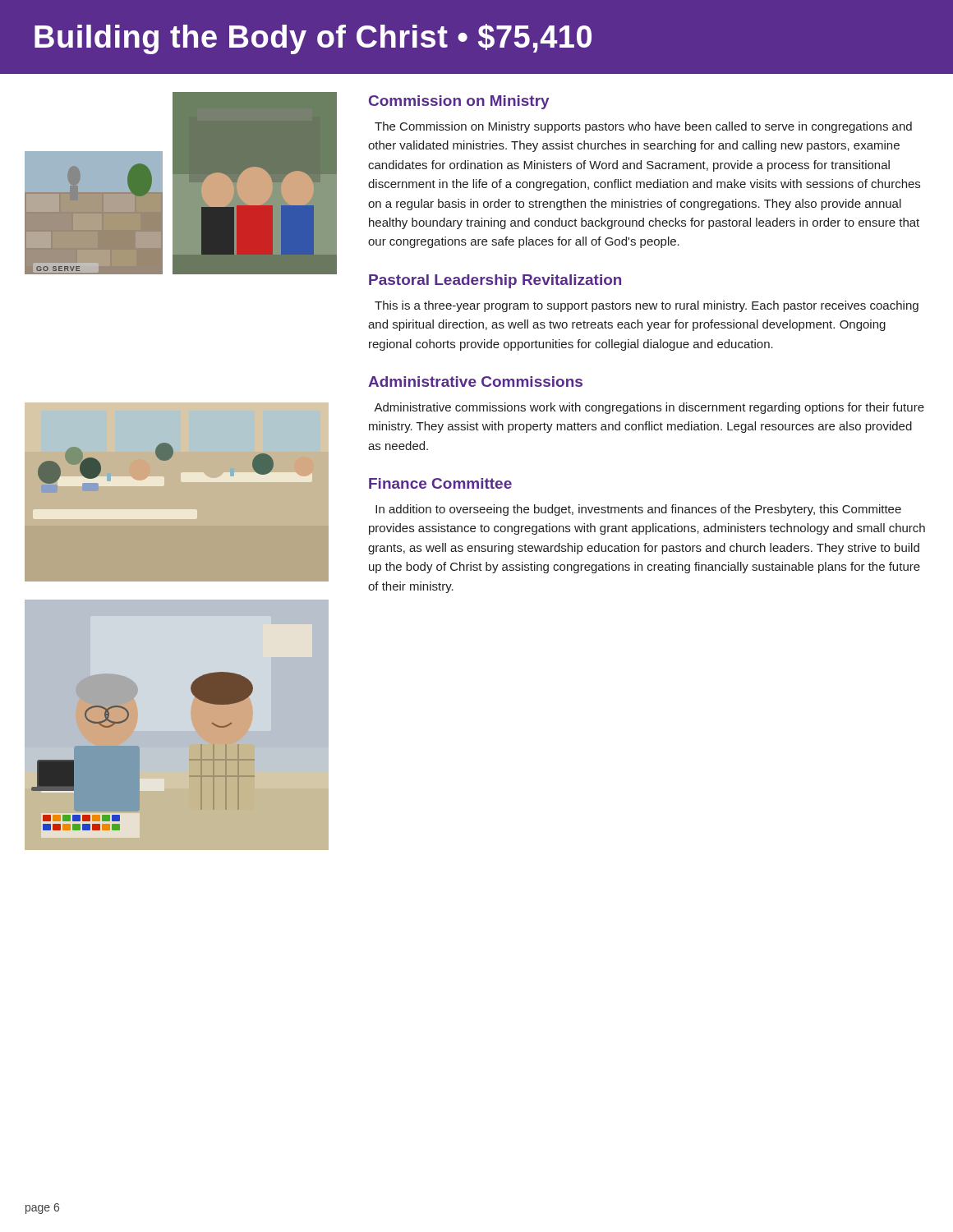This screenshot has width=953, height=1232.
Task: Locate the text "Administrative Commissions"
Action: [x=476, y=381]
